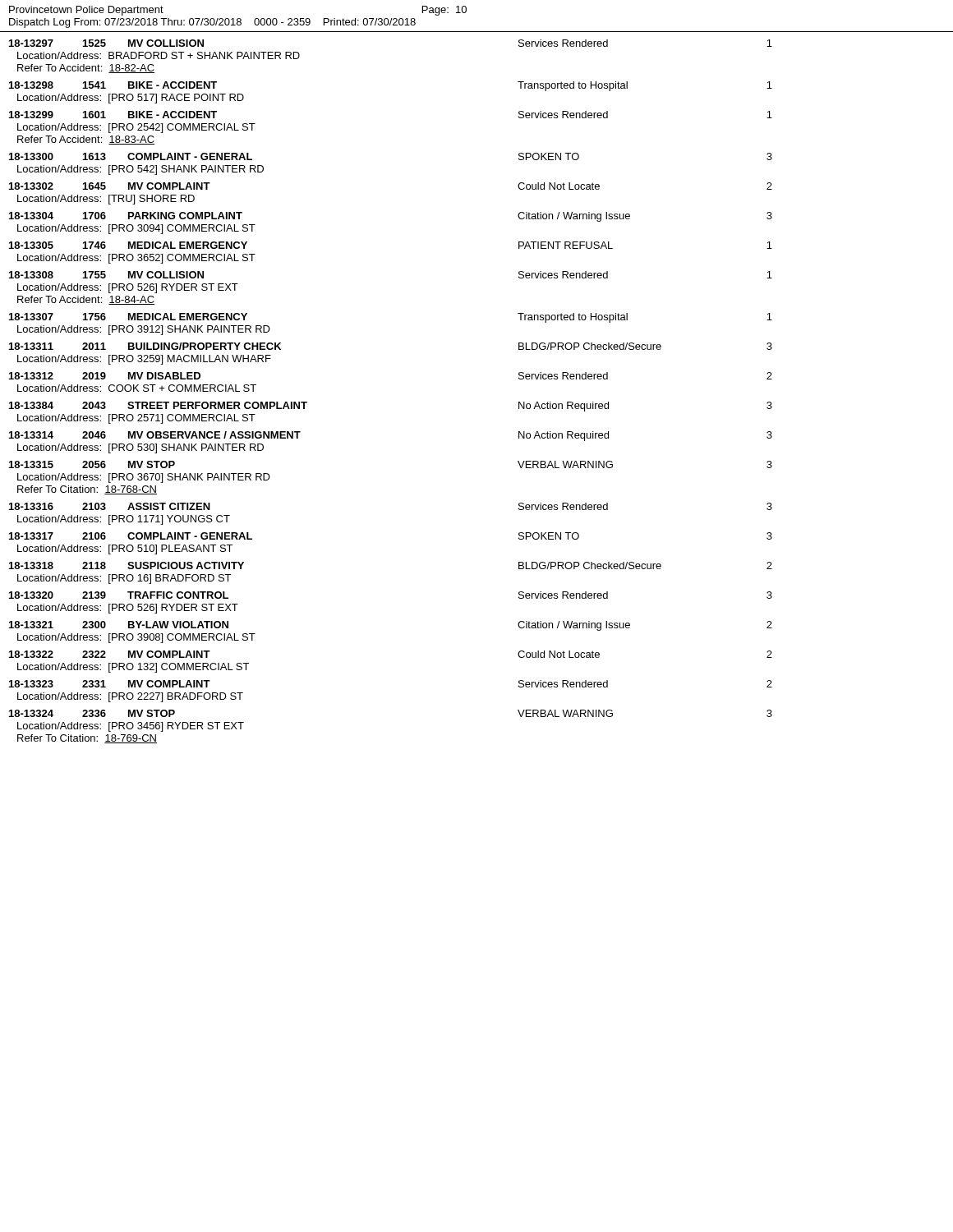Locate the block of text that opens with "18-13304 1706 PARKING COMPLAINT Location/Address:"
Image resolution: width=953 pixels, height=1232 pixels.
point(31,217)
